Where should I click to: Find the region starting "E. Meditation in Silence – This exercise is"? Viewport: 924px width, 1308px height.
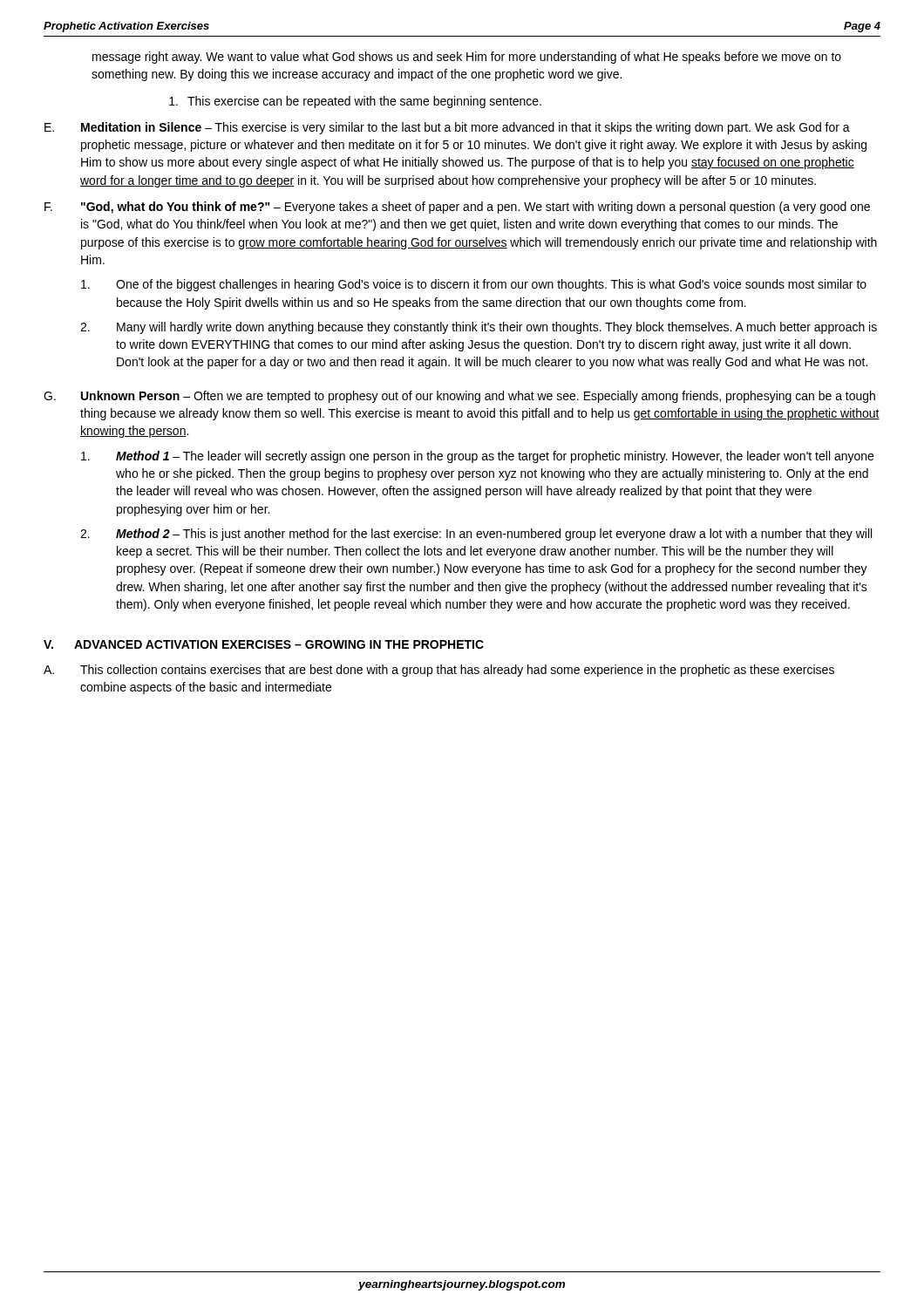click(462, 154)
